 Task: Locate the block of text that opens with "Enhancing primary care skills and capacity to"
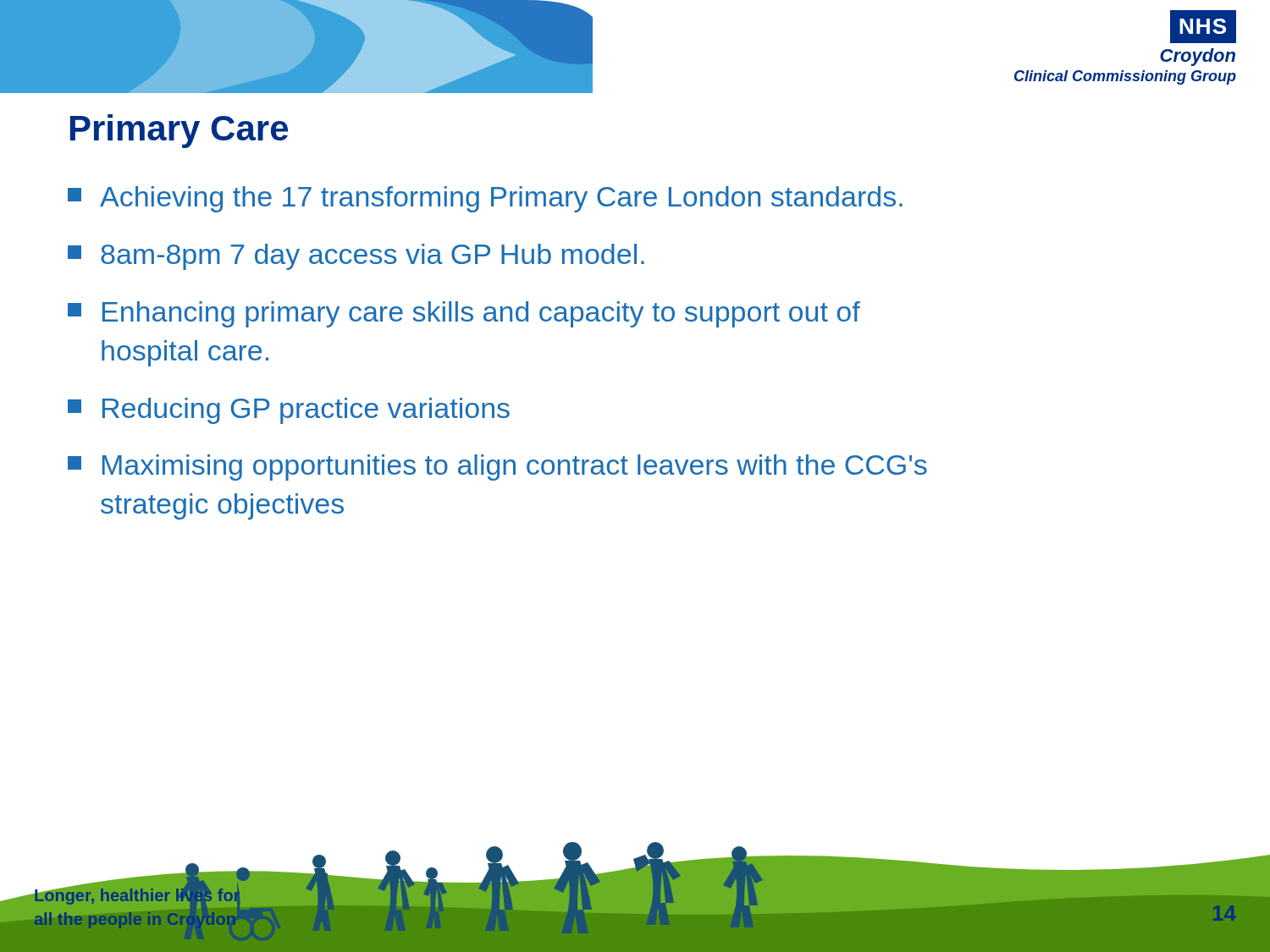point(635,331)
